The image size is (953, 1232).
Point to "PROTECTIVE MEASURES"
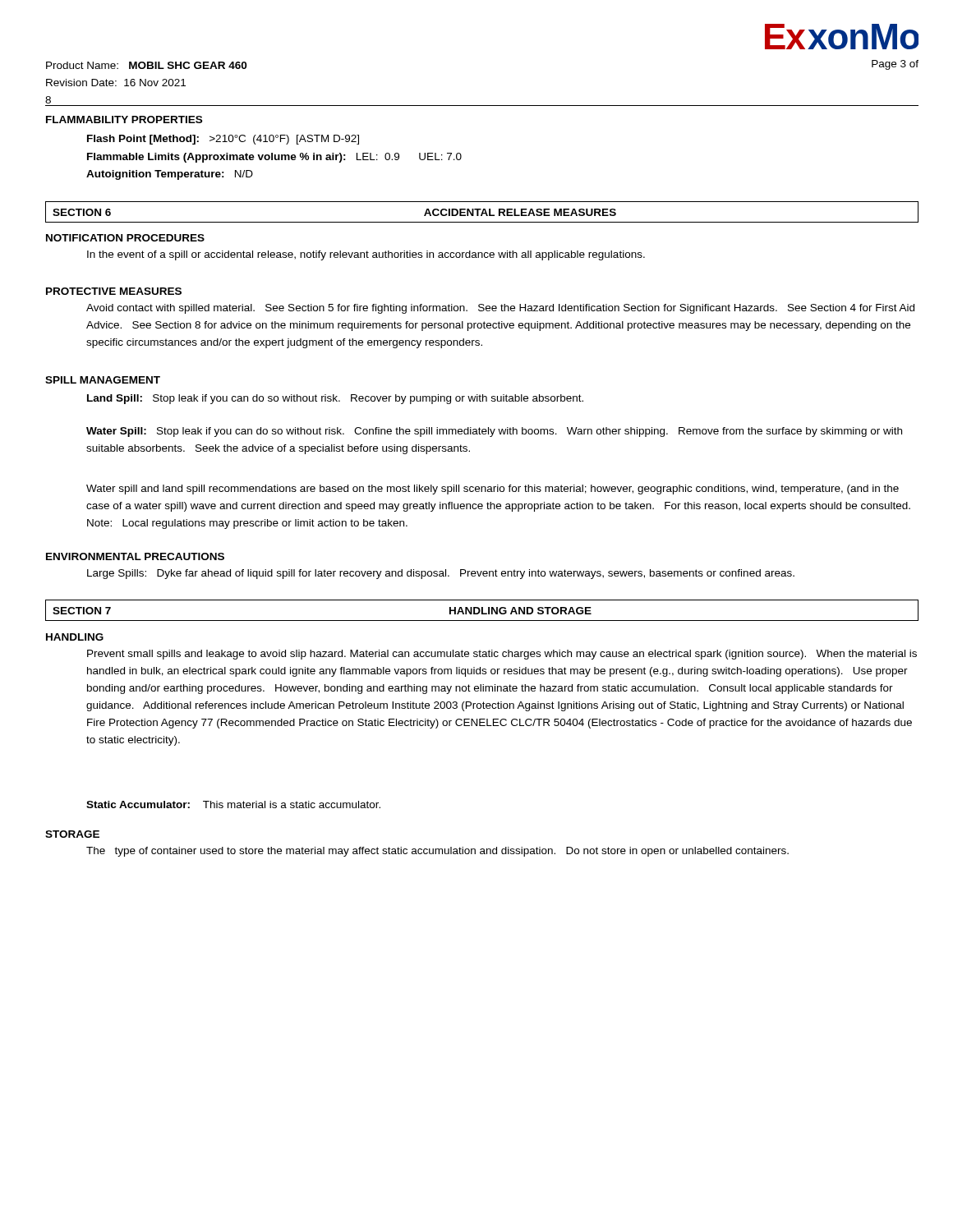click(x=114, y=291)
